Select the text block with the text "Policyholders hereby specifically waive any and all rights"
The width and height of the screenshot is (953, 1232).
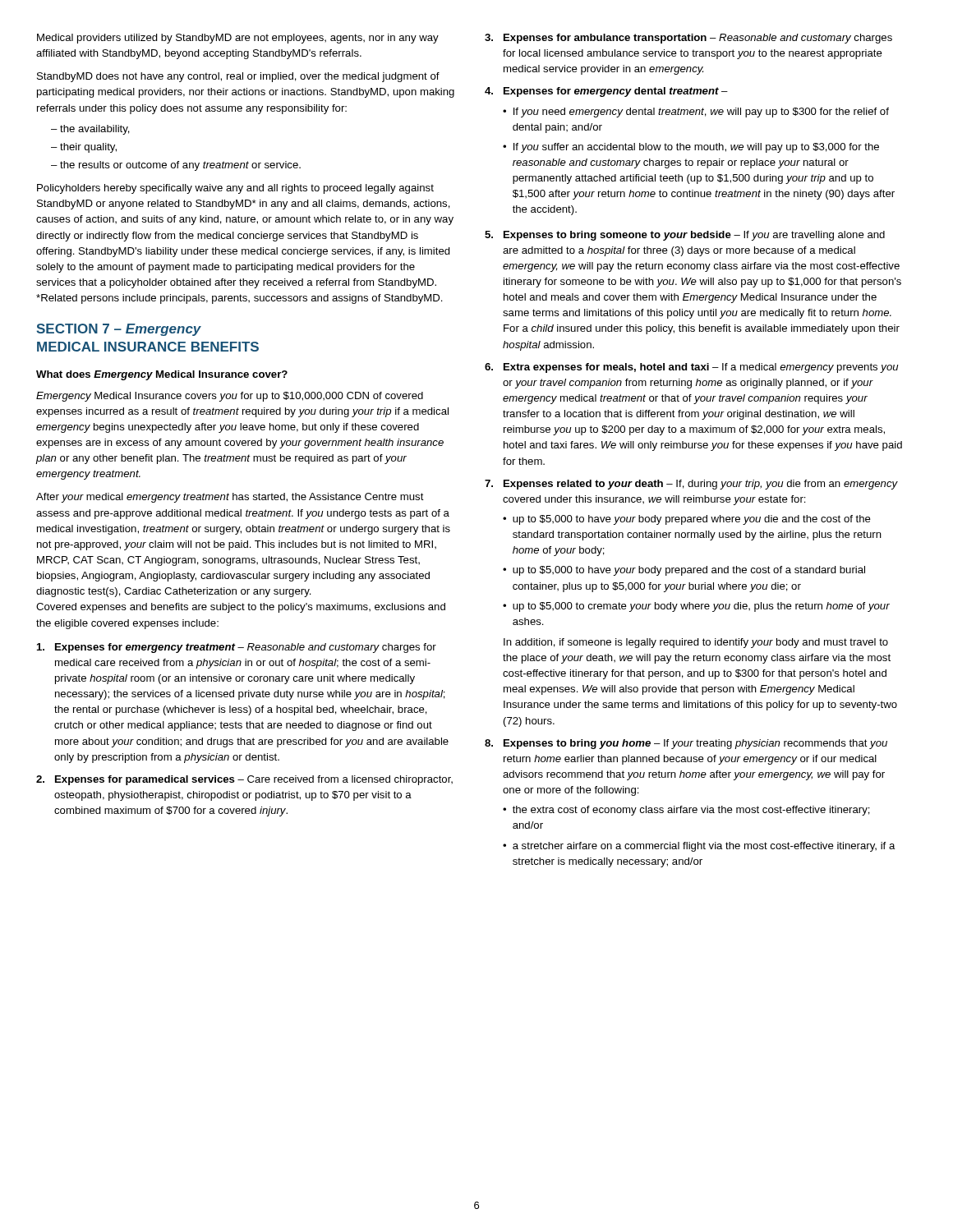click(x=245, y=243)
